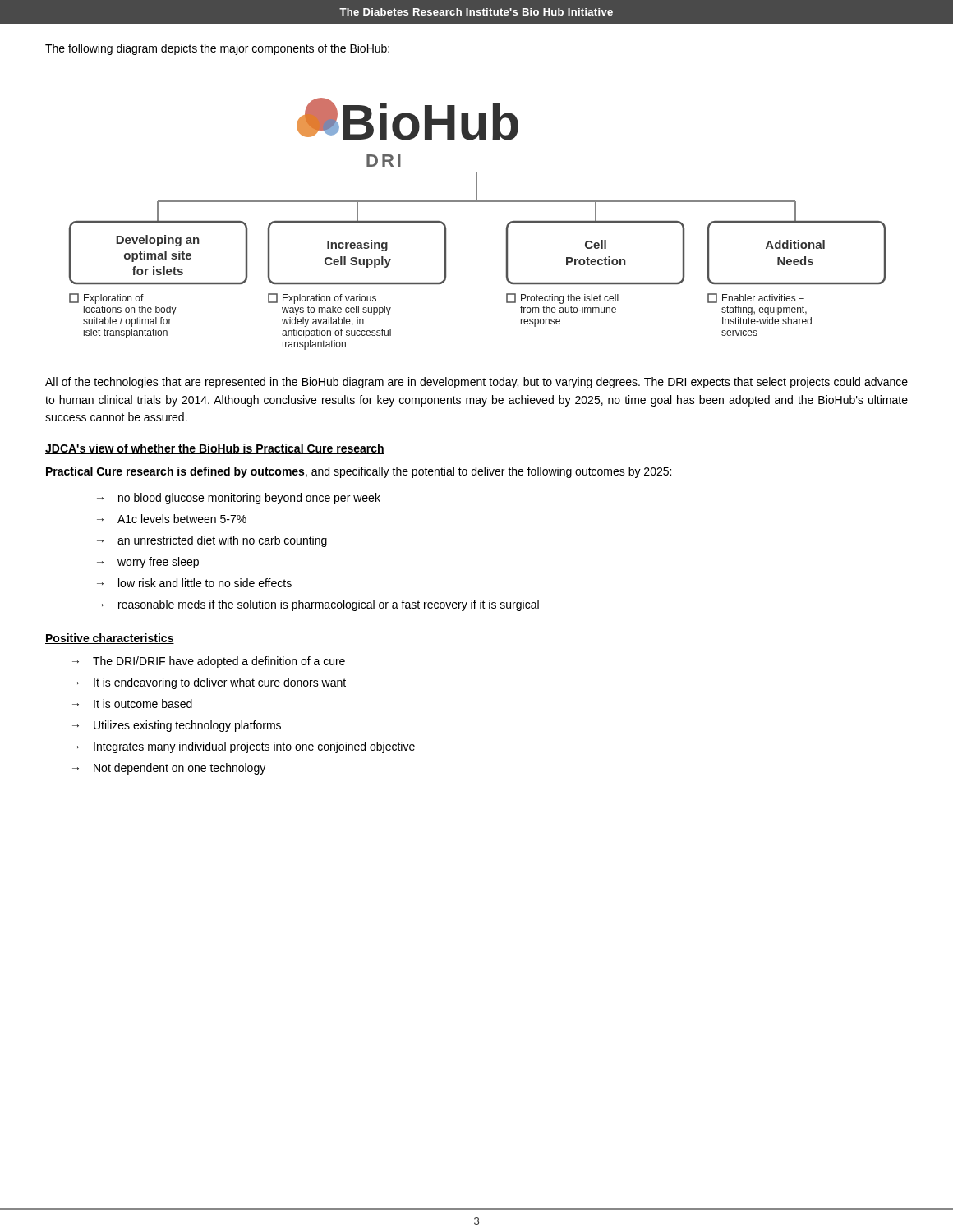953x1232 pixels.
Task: Select the list item containing "→ worry free sleep"
Action: 147,562
